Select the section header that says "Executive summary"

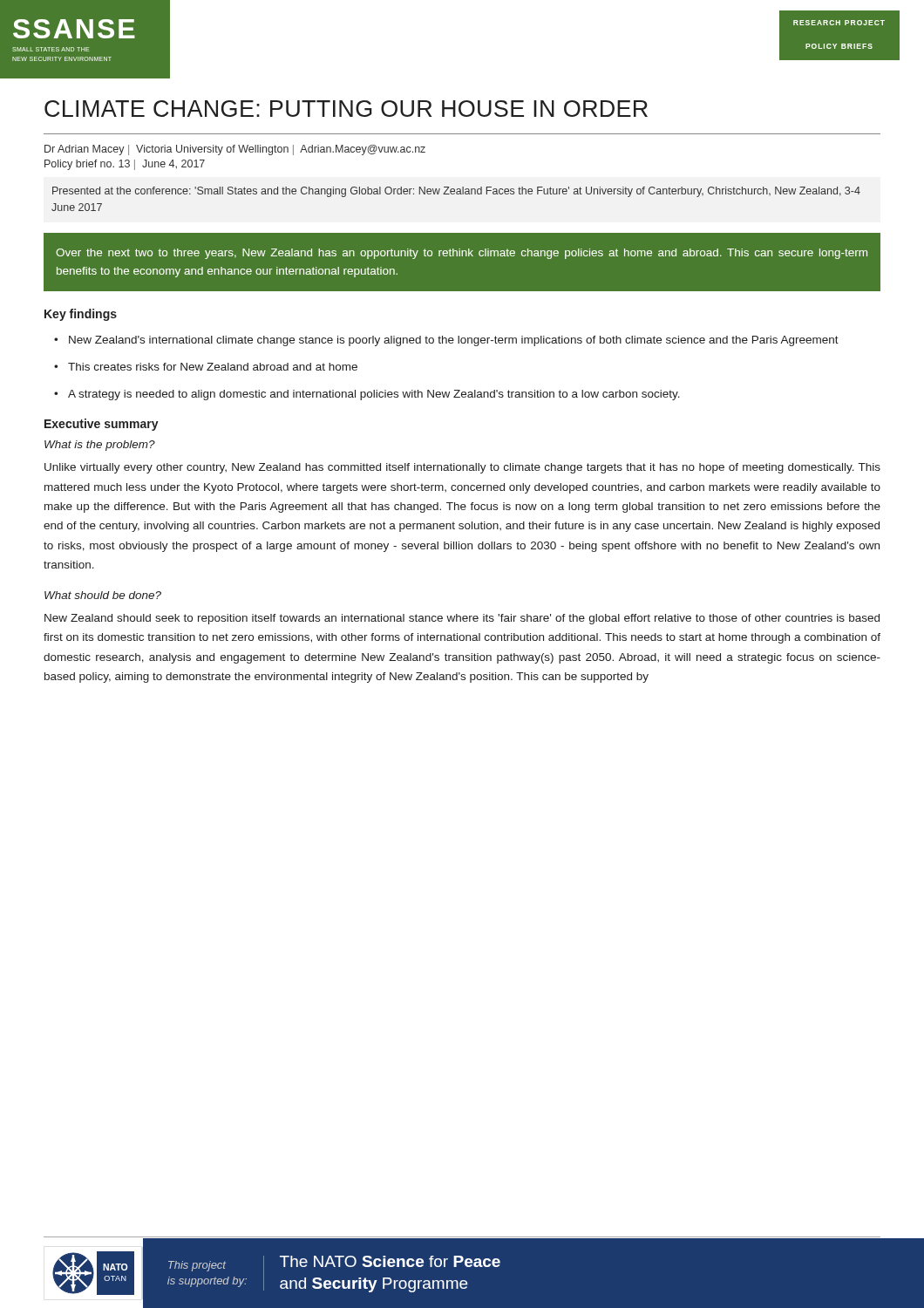point(101,424)
